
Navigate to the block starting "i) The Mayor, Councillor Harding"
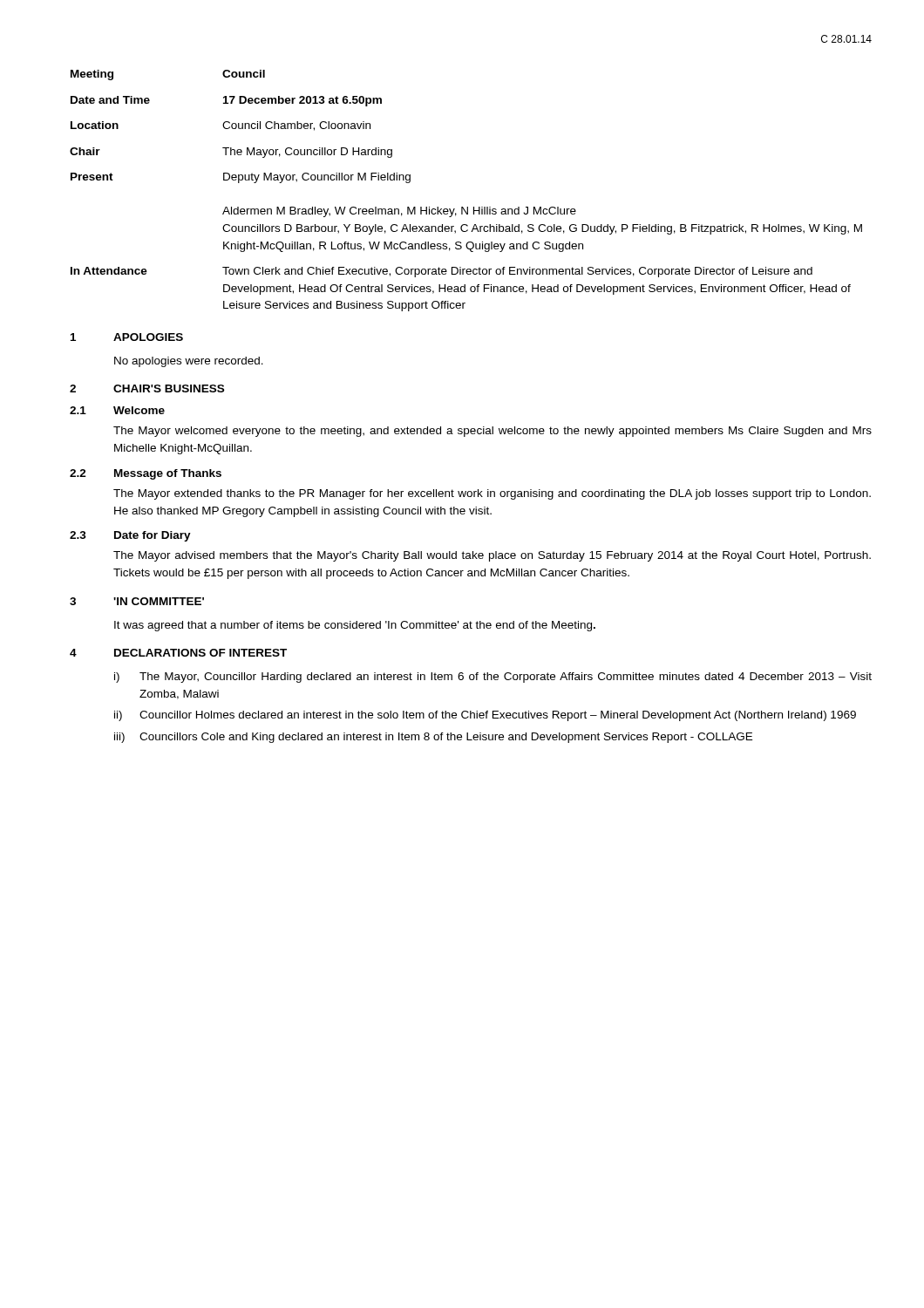492,685
